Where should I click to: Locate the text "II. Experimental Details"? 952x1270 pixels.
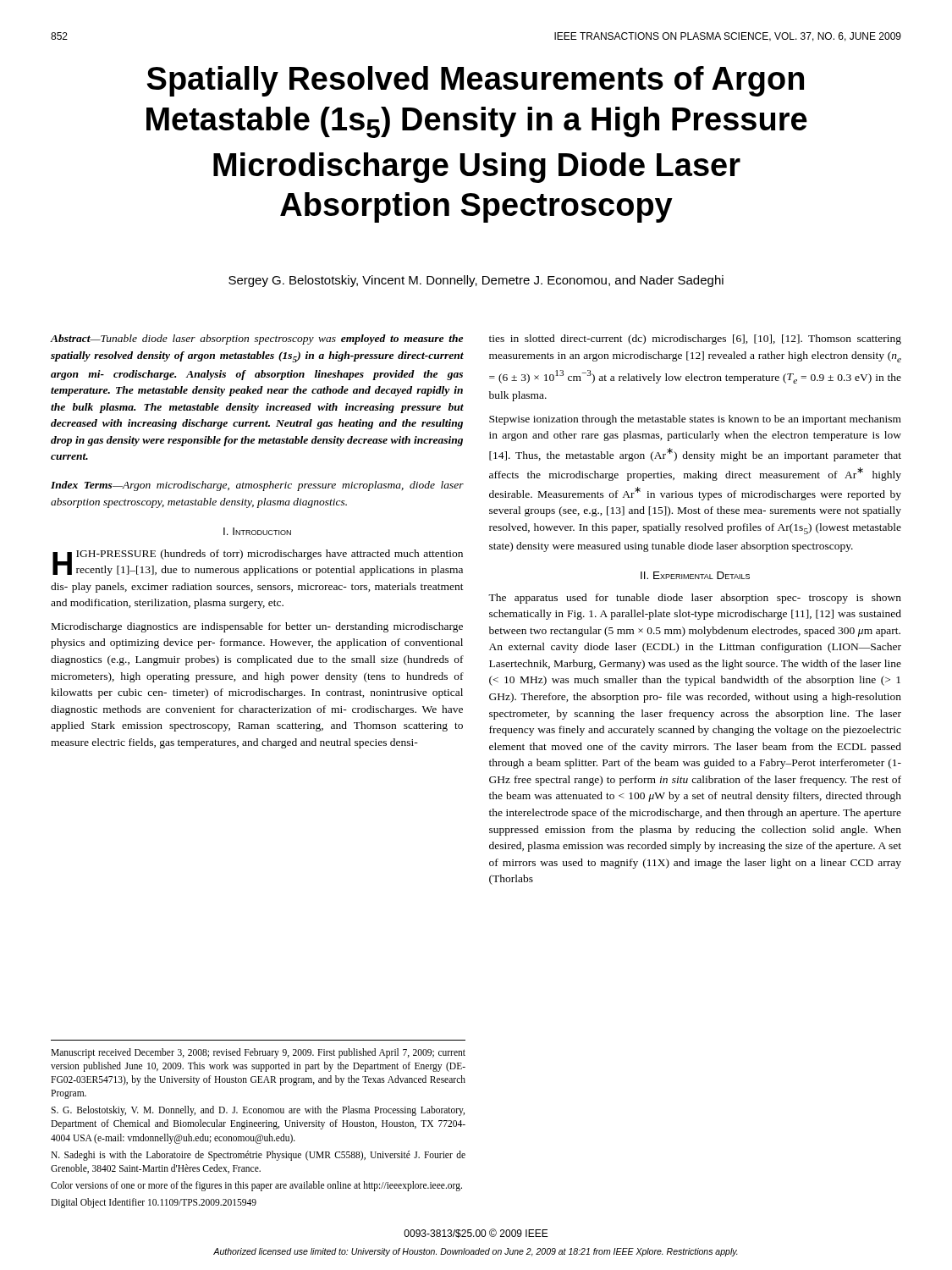pyautogui.click(x=695, y=575)
